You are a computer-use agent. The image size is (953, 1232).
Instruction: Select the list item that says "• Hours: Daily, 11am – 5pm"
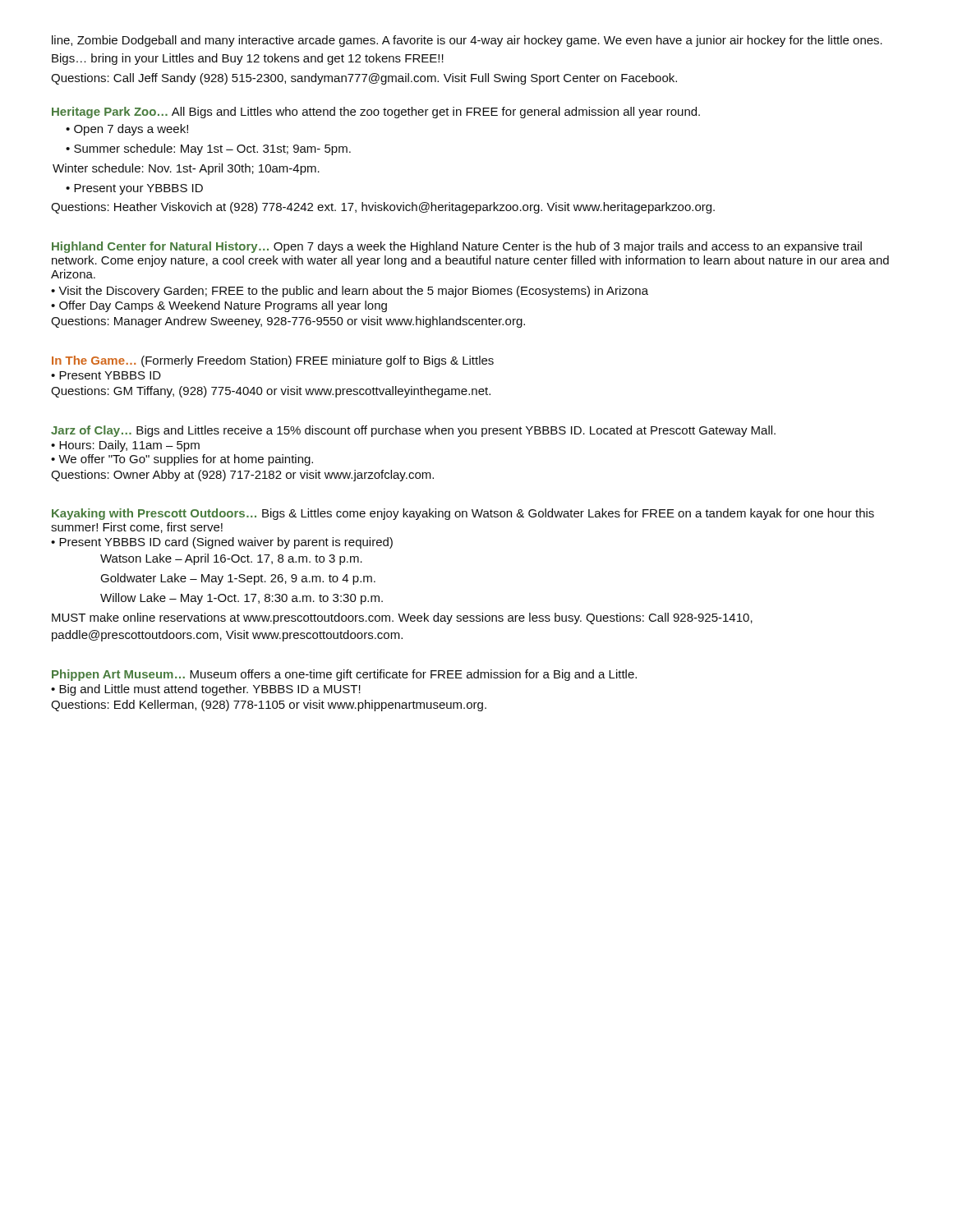[126, 444]
